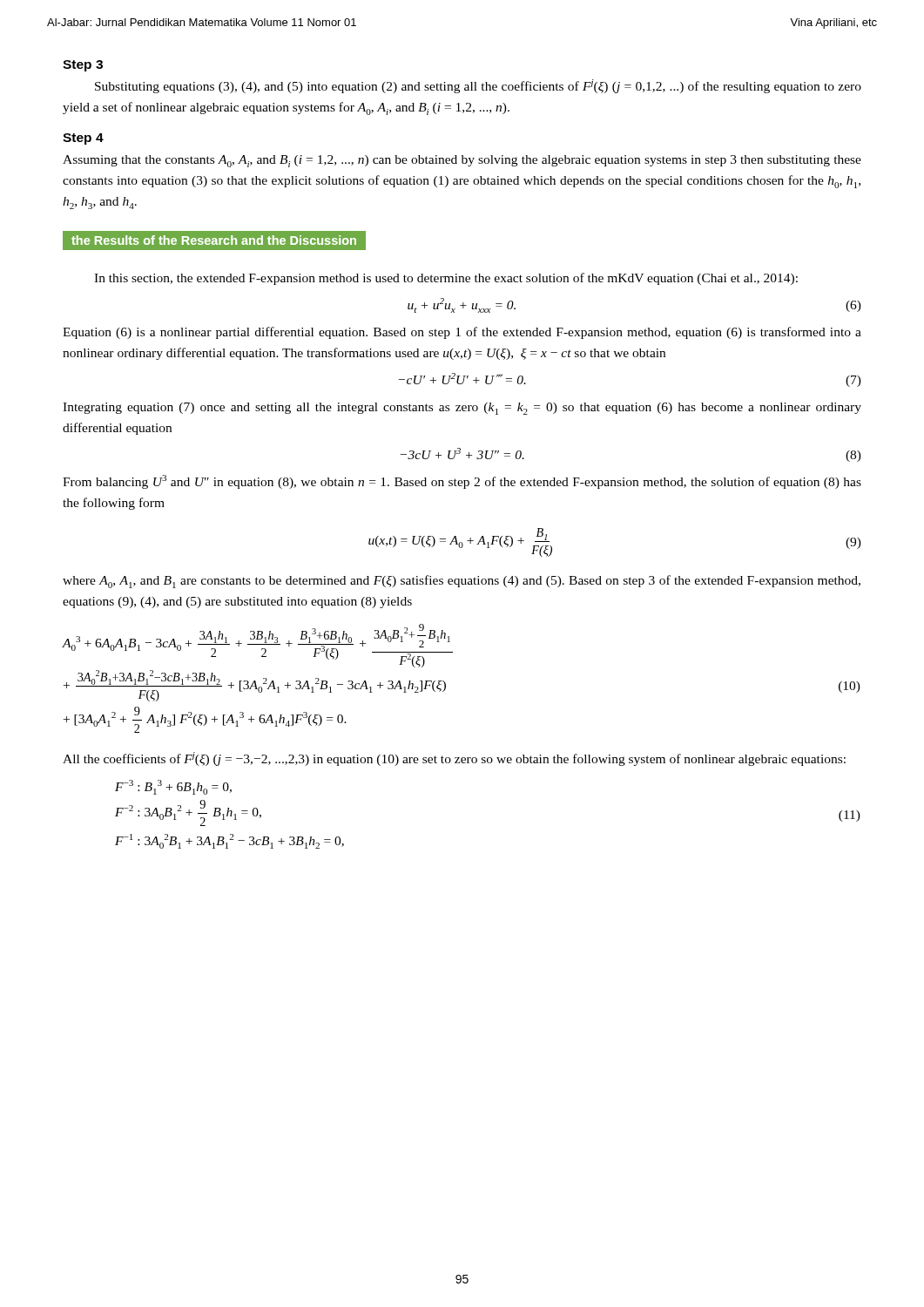Where is the passage that starts "From balancing U3 and U″"?
This screenshot has height=1307, width=924.
(462, 492)
